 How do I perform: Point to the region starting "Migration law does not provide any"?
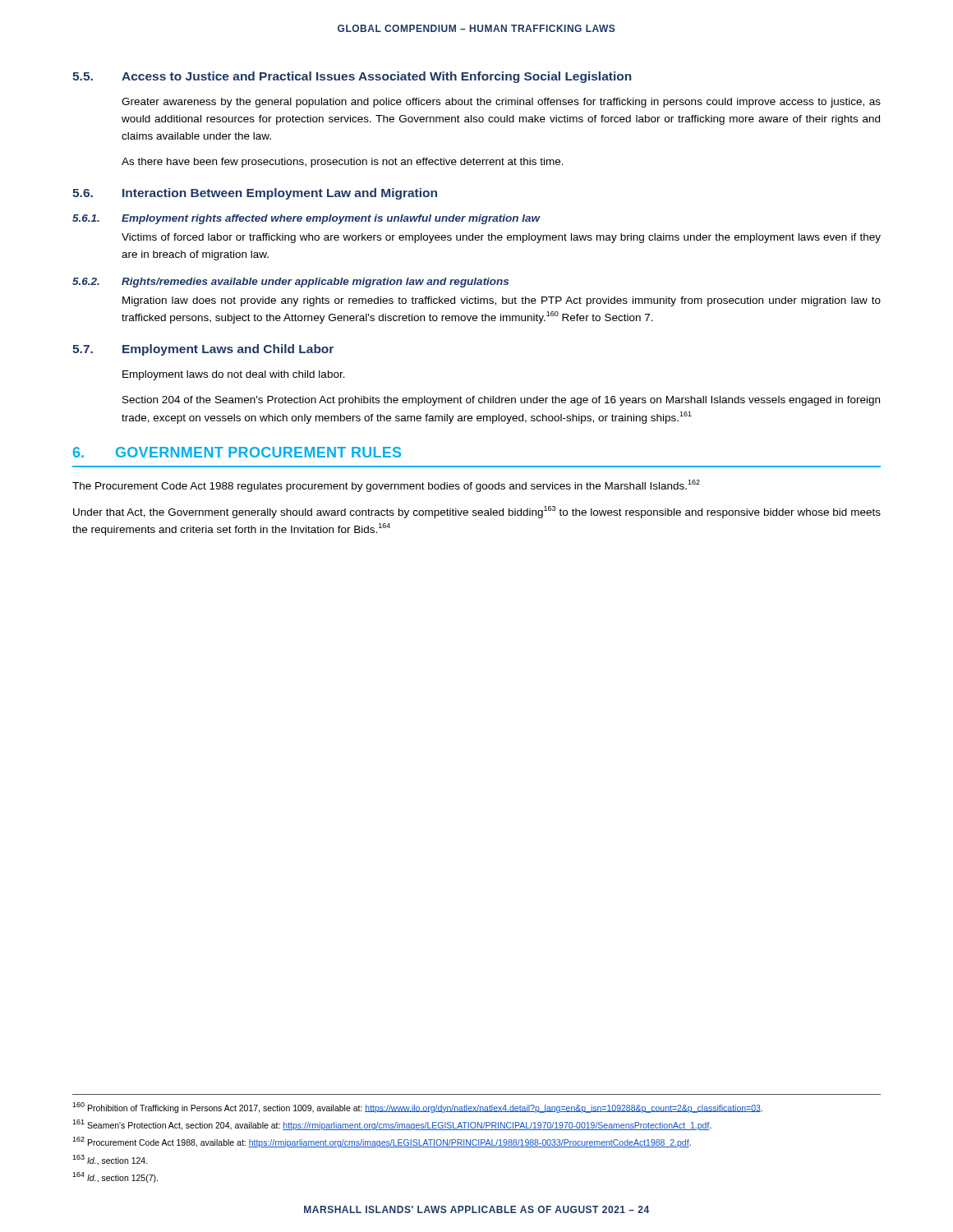point(501,309)
